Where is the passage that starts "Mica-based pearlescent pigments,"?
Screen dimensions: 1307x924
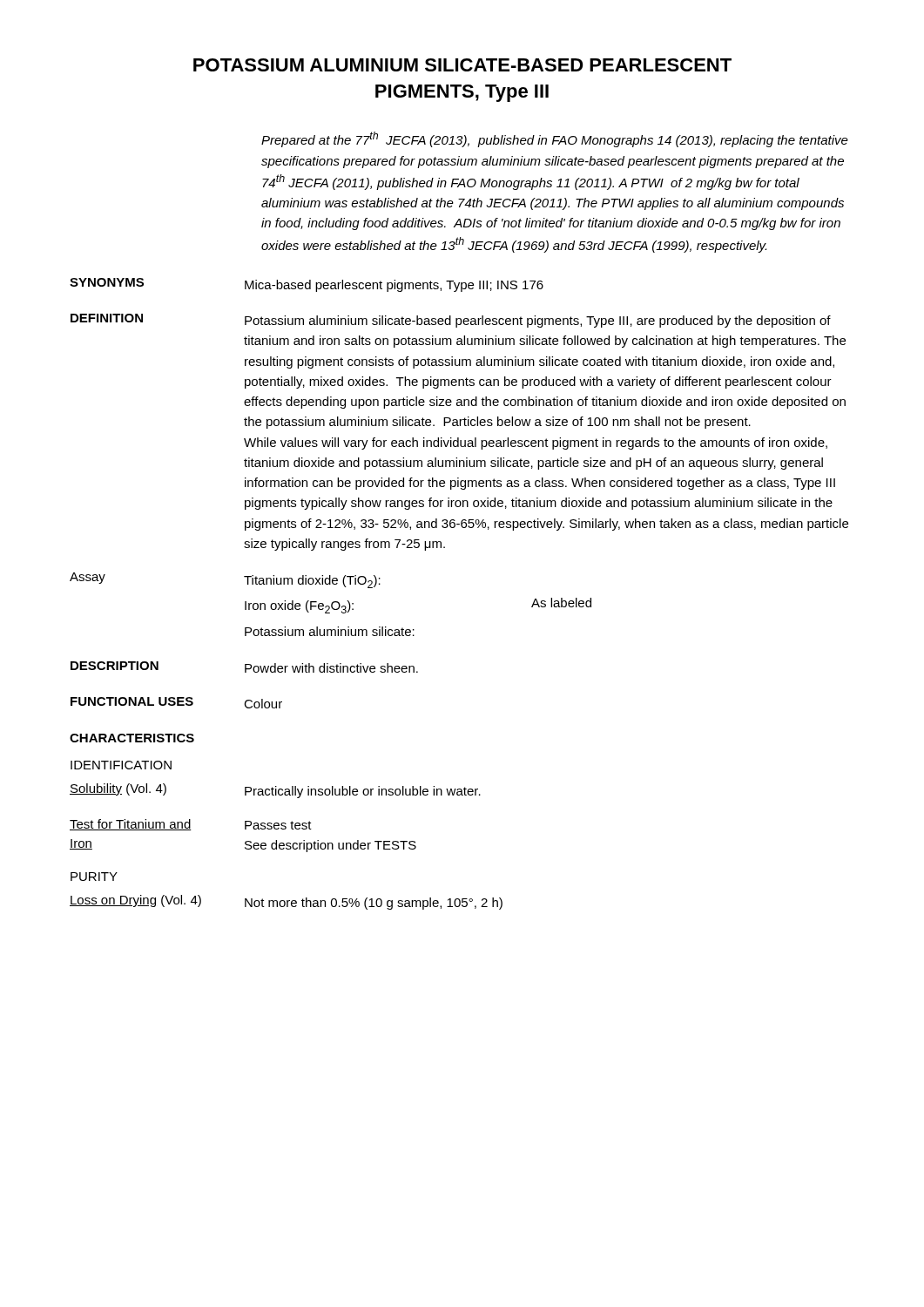point(394,284)
